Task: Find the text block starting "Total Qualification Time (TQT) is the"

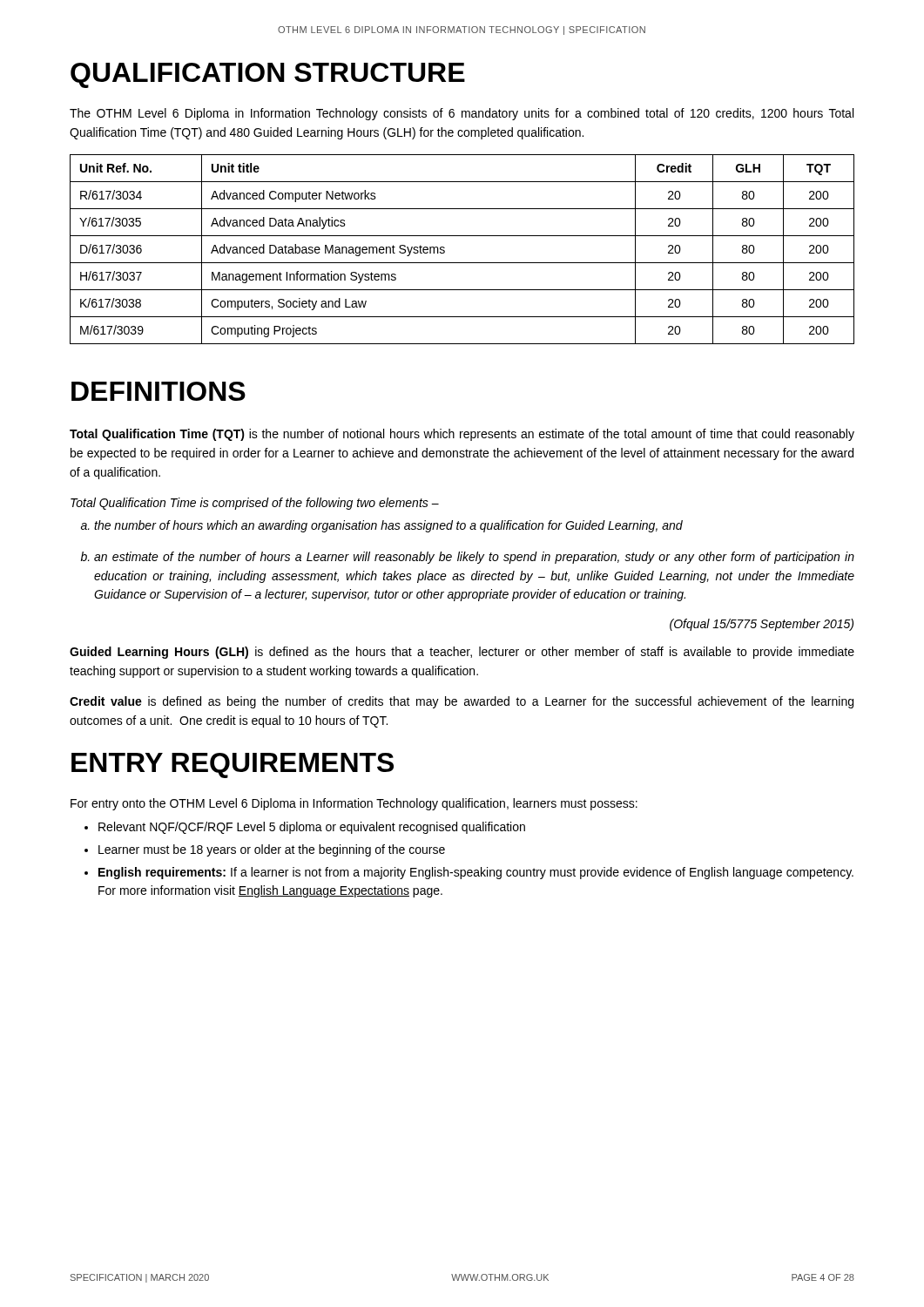Action: tap(462, 454)
